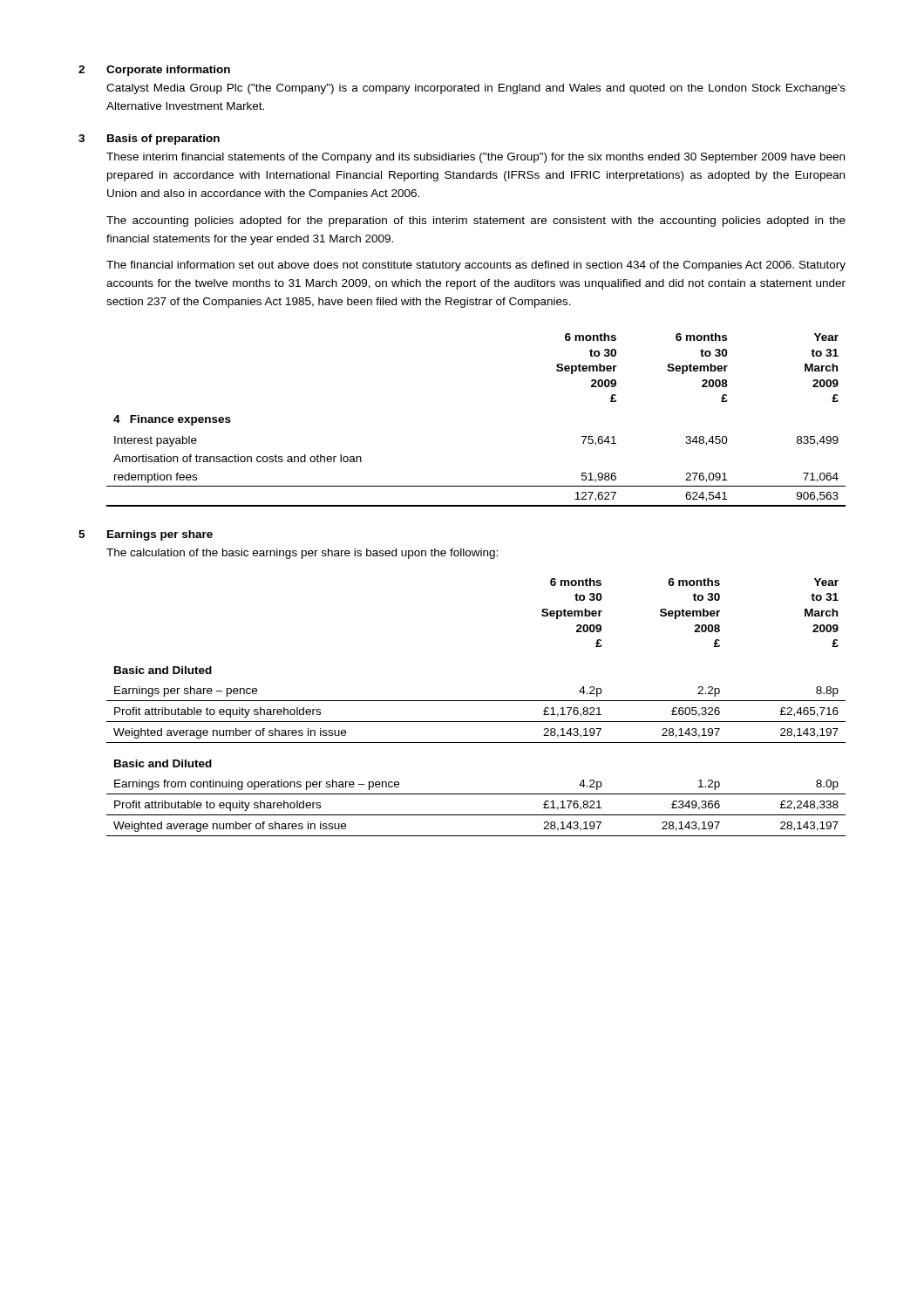Image resolution: width=924 pixels, height=1308 pixels.
Task: Click on the text block with the text "The calculation of the basic earnings"
Action: 303,552
